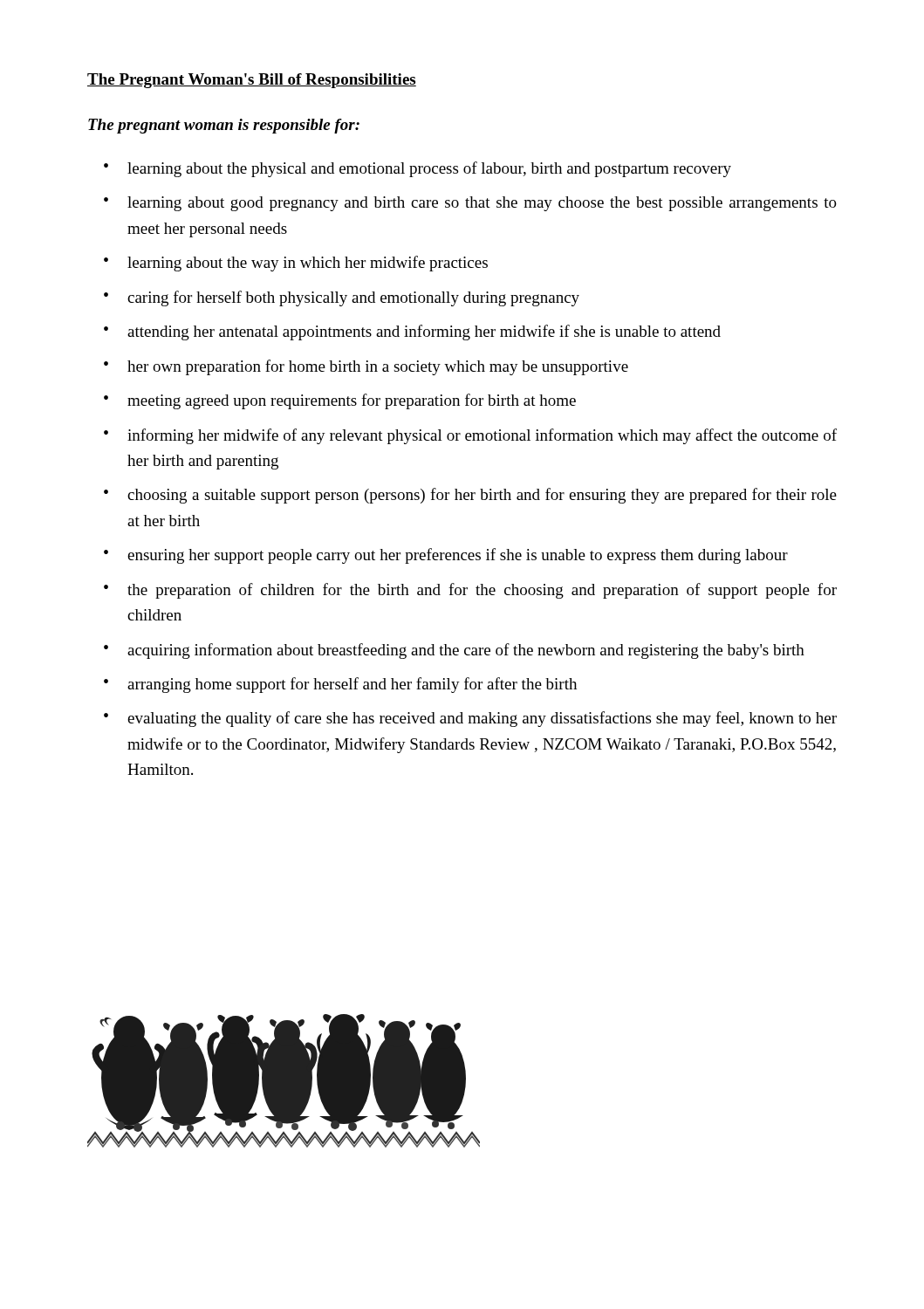
Task: Locate the text "The Pregnant Woman's Bill of Responsibilities"
Action: pos(252,79)
